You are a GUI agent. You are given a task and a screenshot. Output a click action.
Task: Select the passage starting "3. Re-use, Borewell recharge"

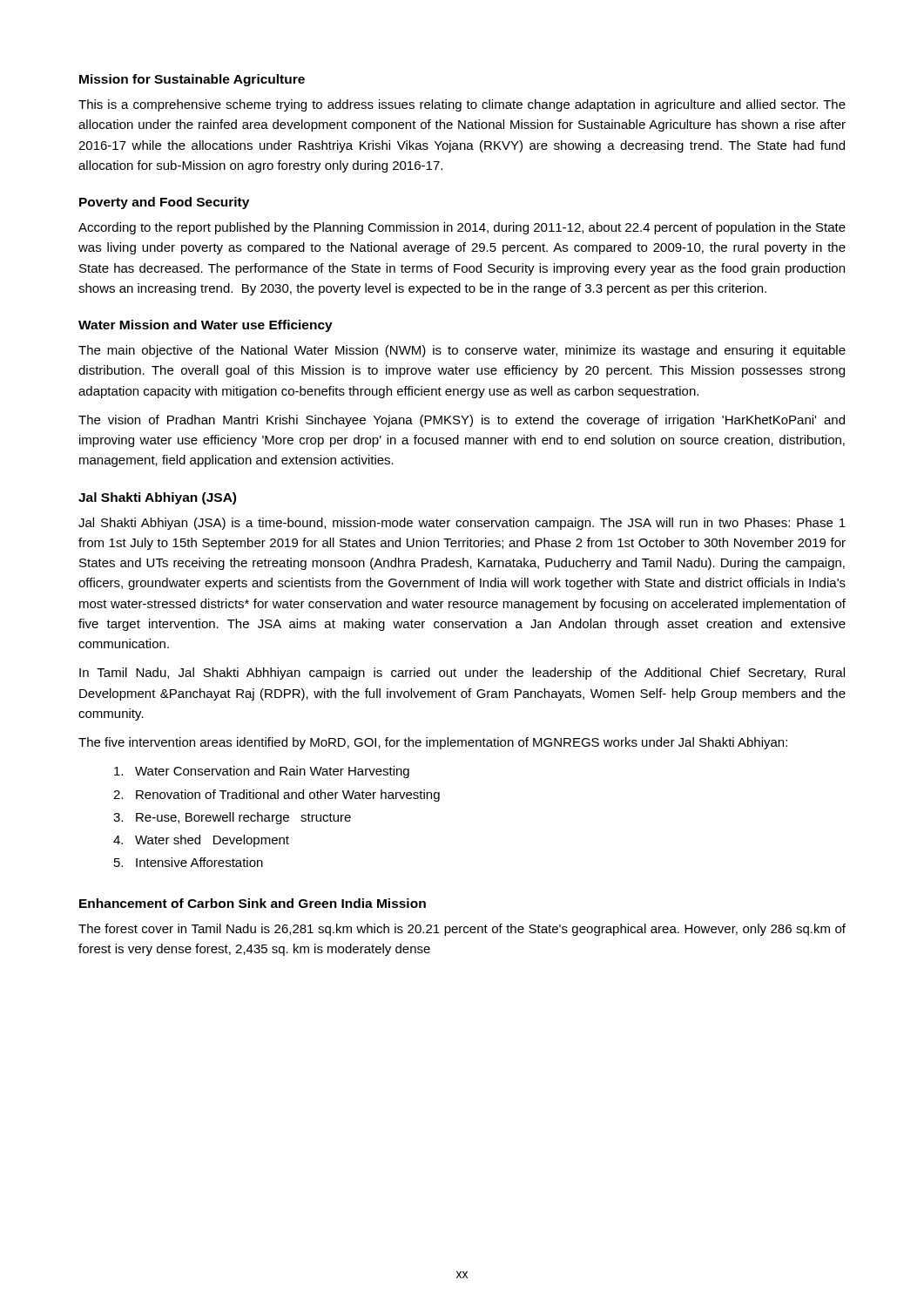(x=232, y=817)
